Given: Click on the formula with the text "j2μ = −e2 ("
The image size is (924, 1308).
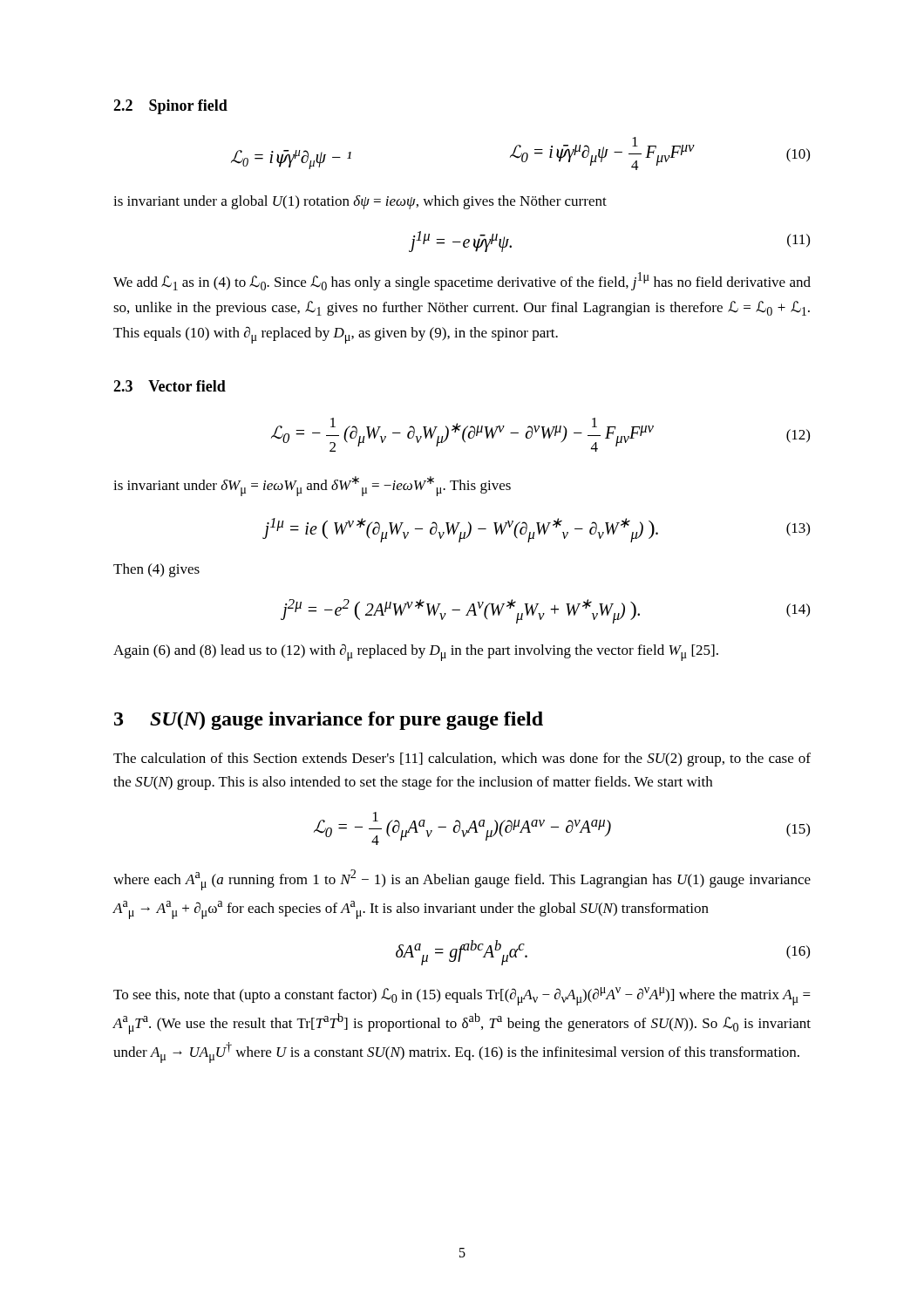Looking at the screenshot, I should coord(547,610).
